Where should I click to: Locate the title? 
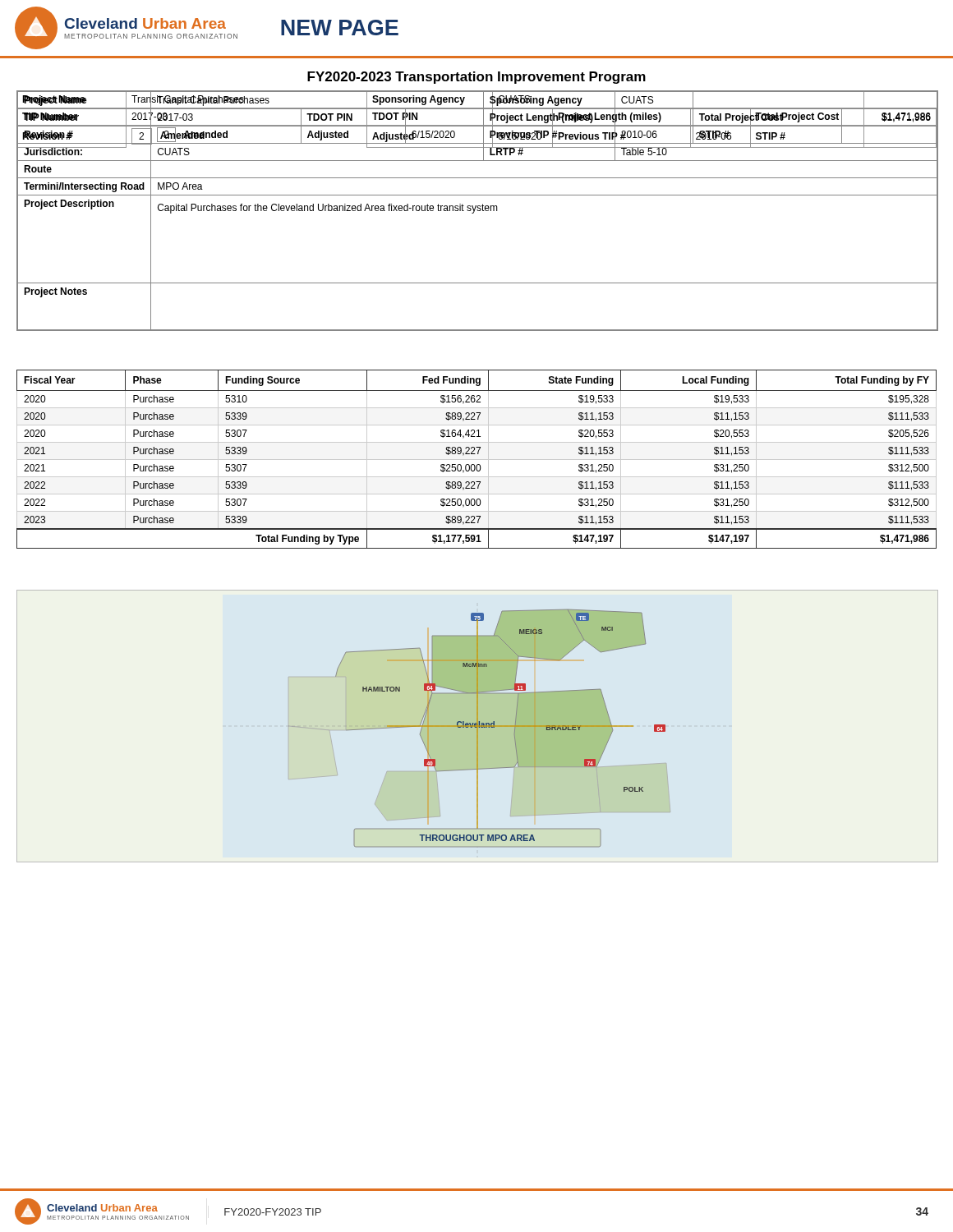coord(476,77)
